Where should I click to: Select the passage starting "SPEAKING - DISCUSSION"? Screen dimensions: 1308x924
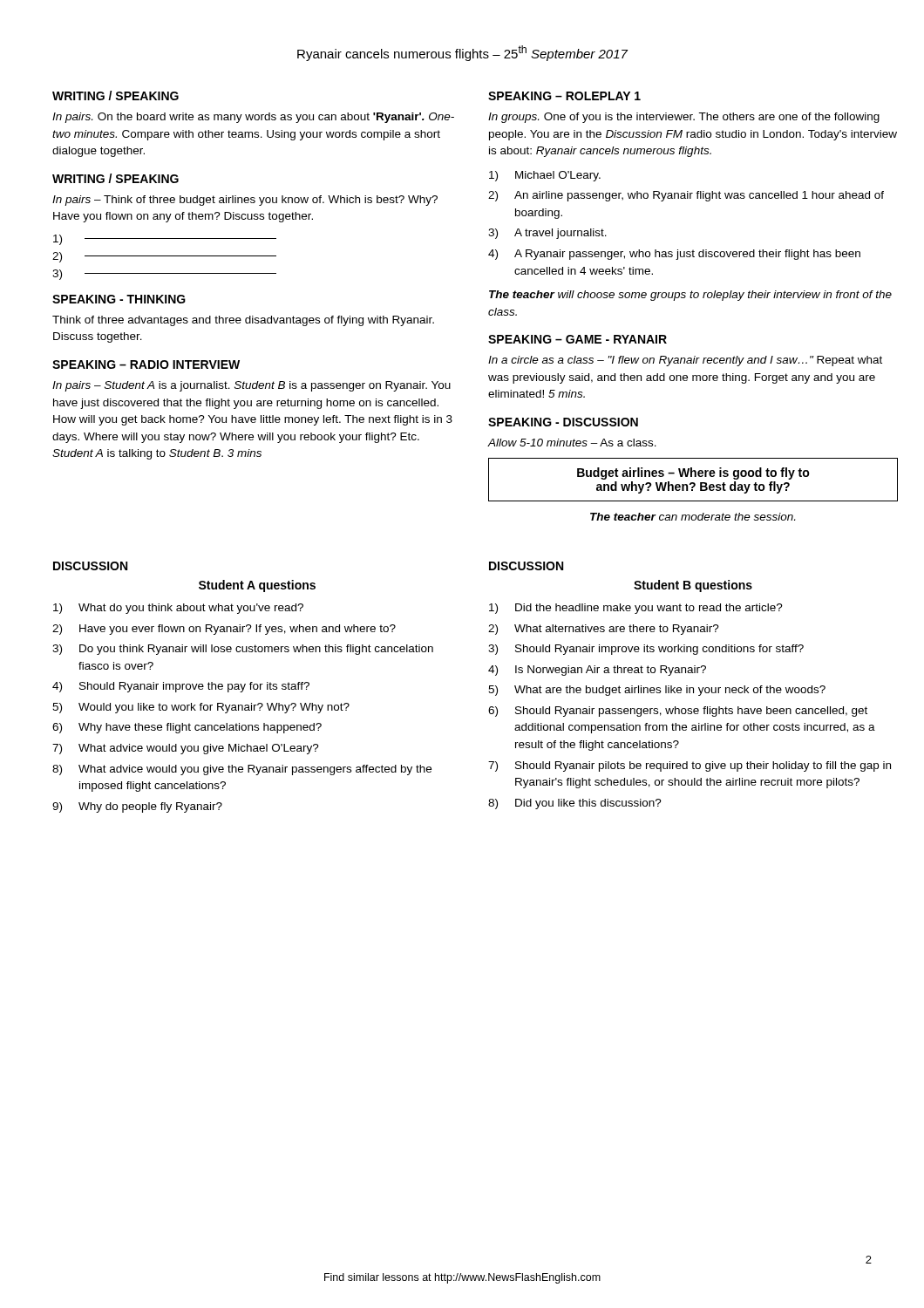pos(563,422)
